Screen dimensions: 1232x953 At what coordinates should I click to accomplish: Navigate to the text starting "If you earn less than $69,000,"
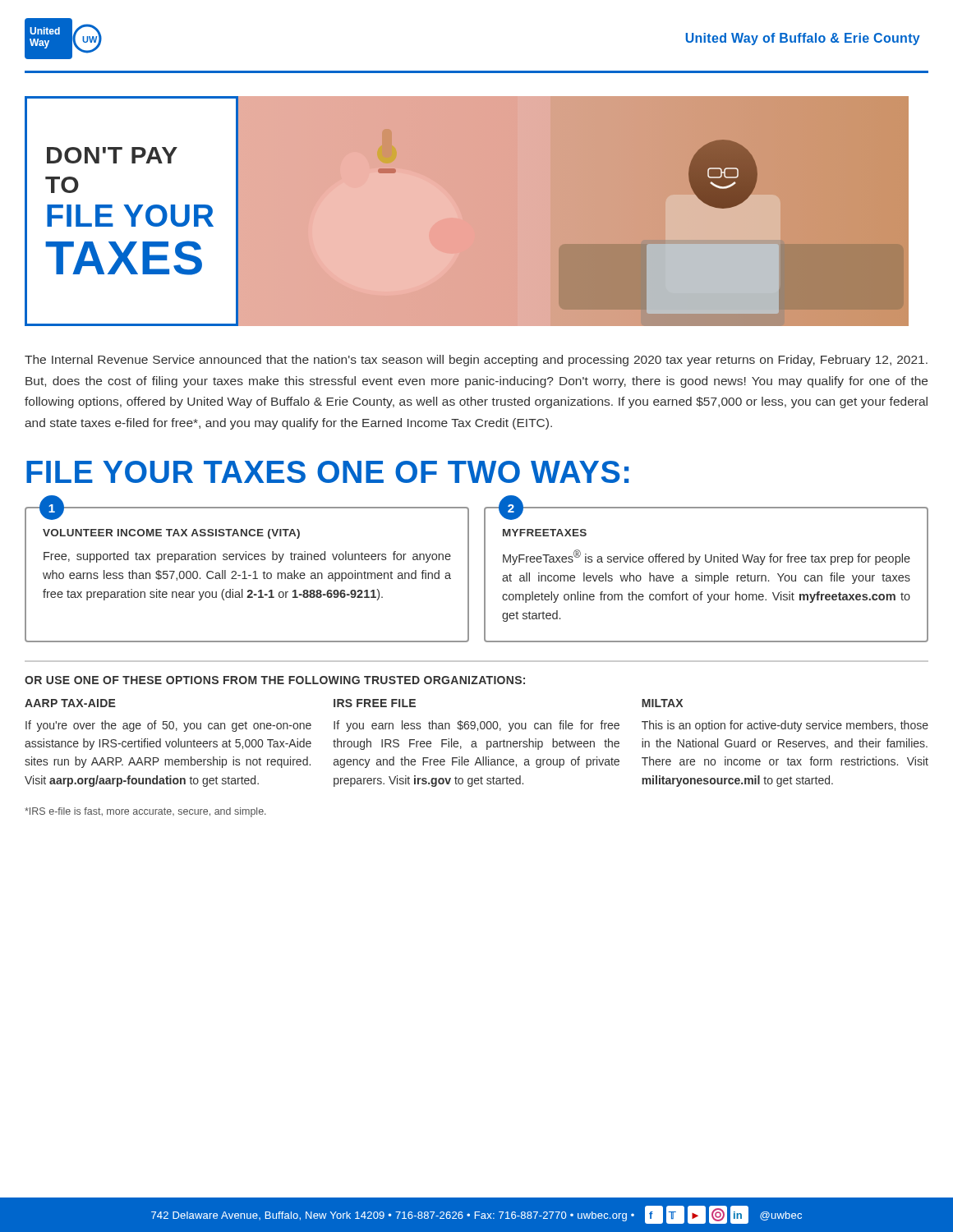tap(476, 753)
